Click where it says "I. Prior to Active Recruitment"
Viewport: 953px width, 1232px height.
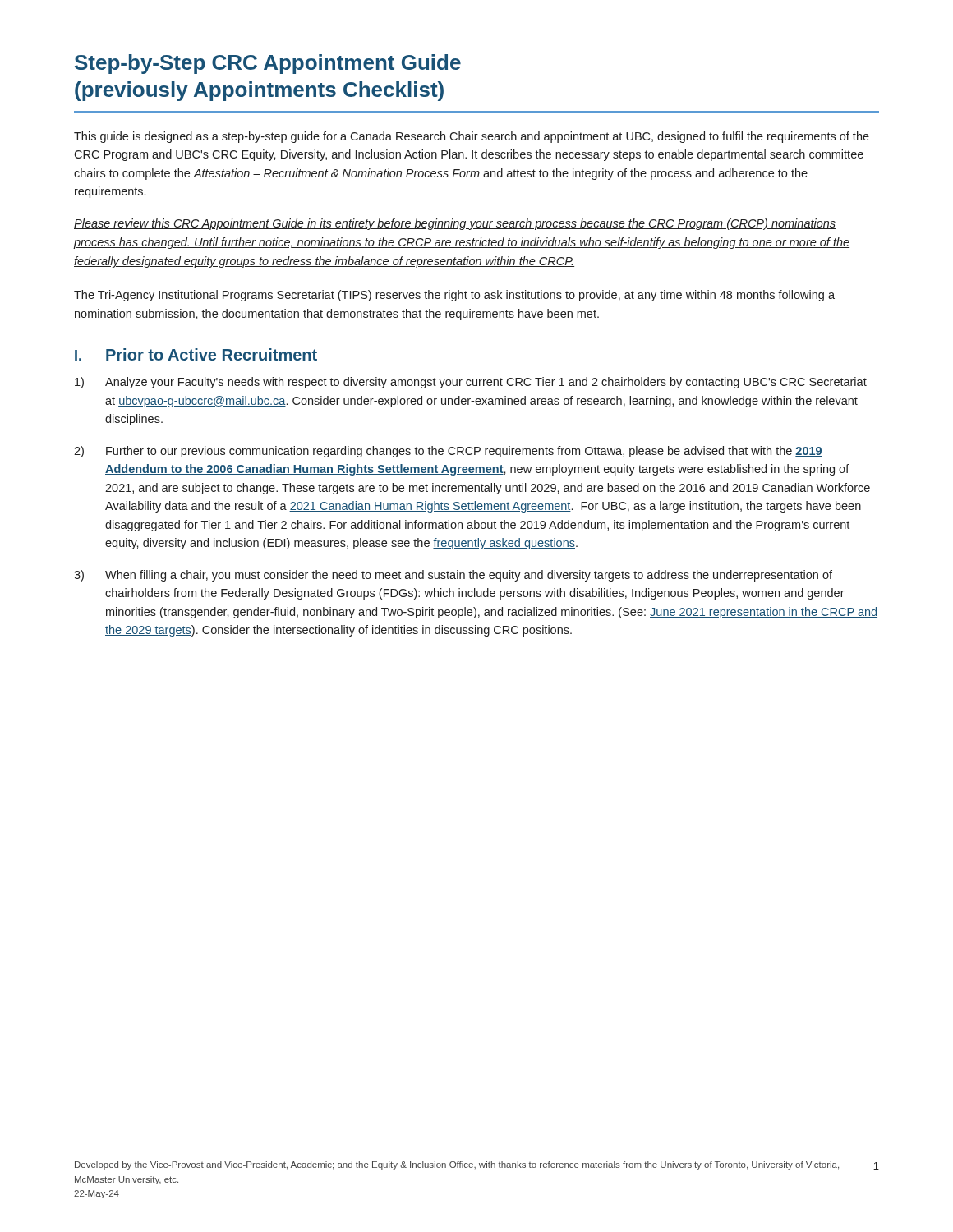click(x=196, y=355)
